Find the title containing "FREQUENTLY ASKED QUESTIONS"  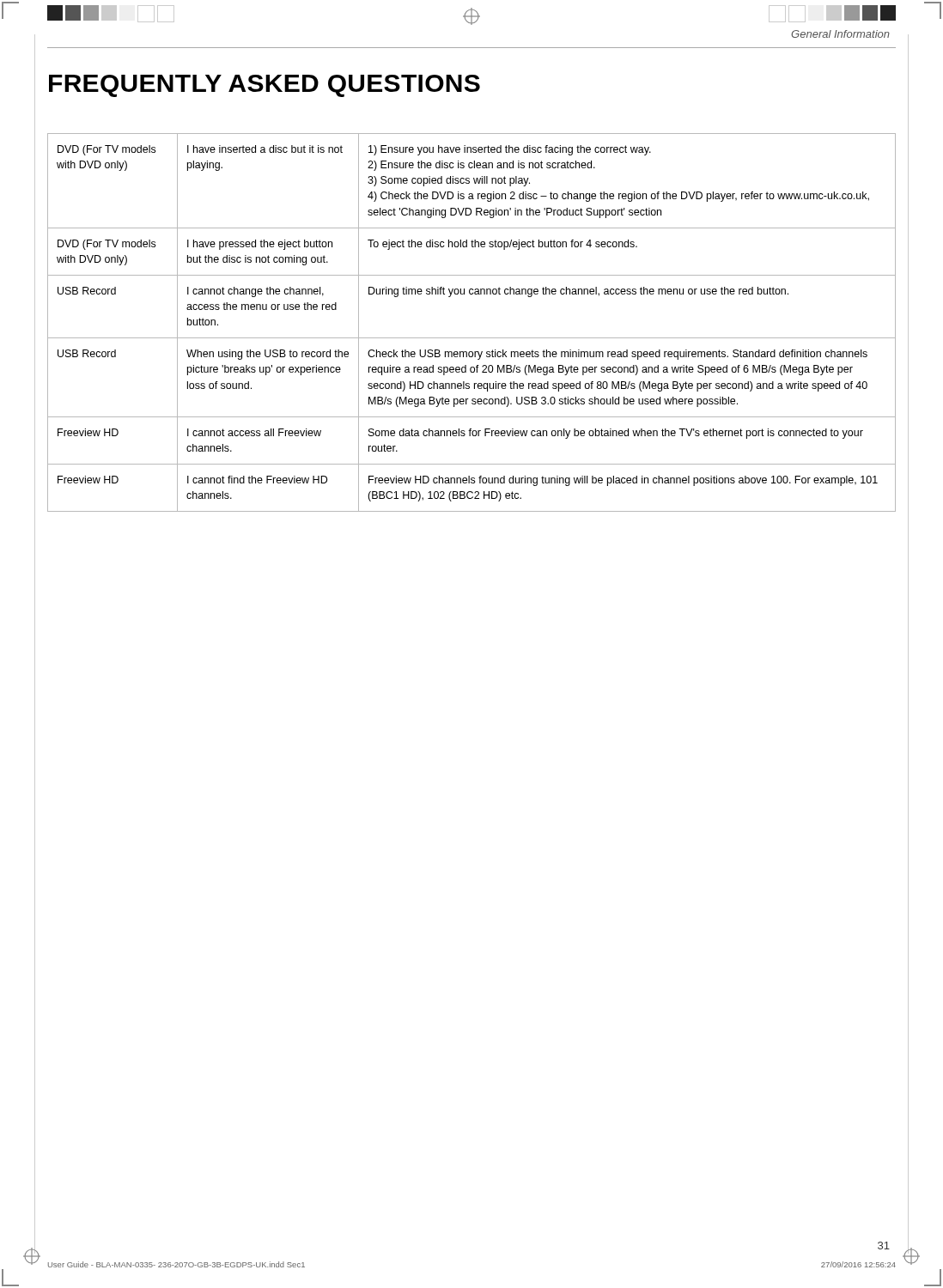pyautogui.click(x=472, y=81)
